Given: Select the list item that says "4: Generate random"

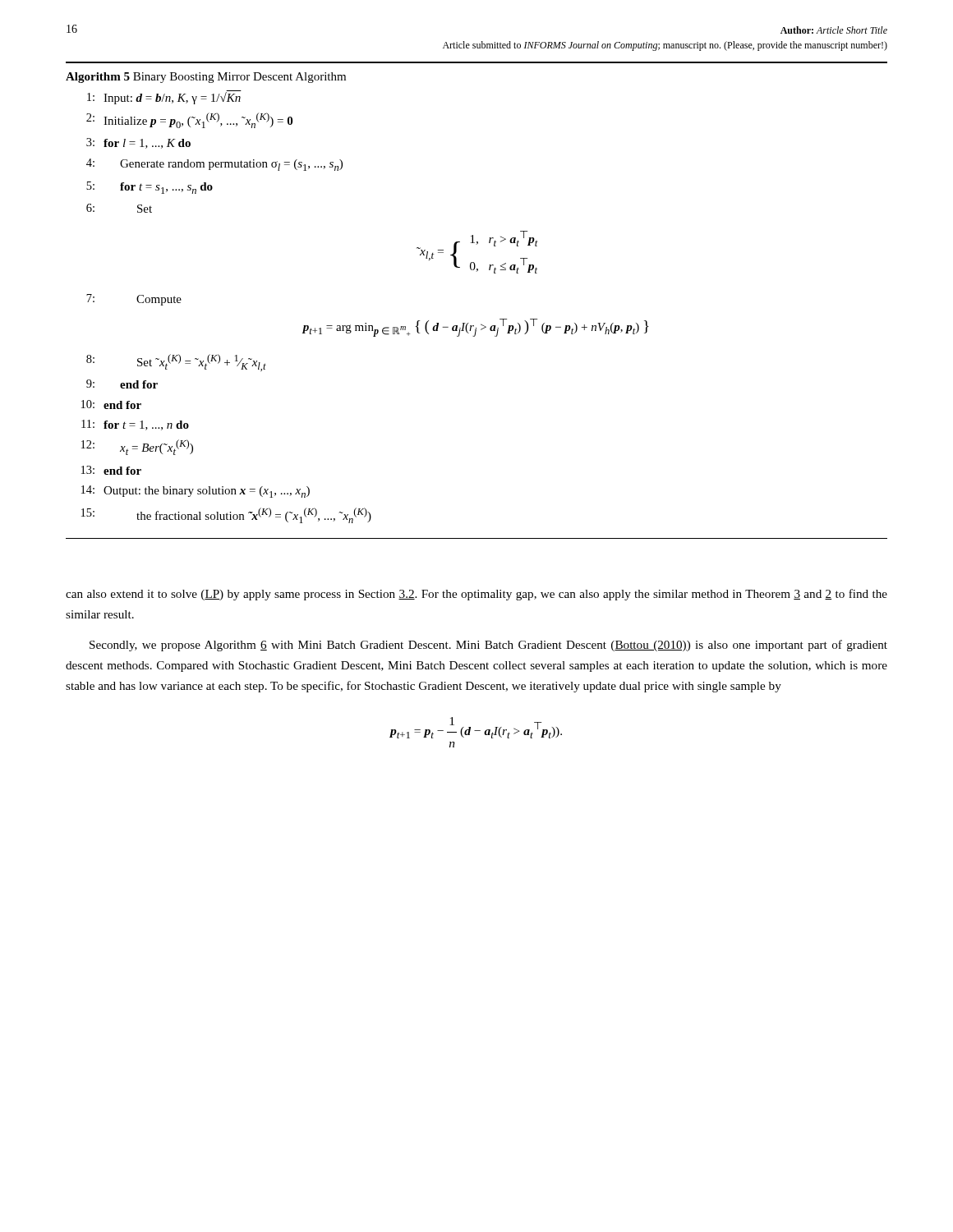Looking at the screenshot, I should point(214,165).
